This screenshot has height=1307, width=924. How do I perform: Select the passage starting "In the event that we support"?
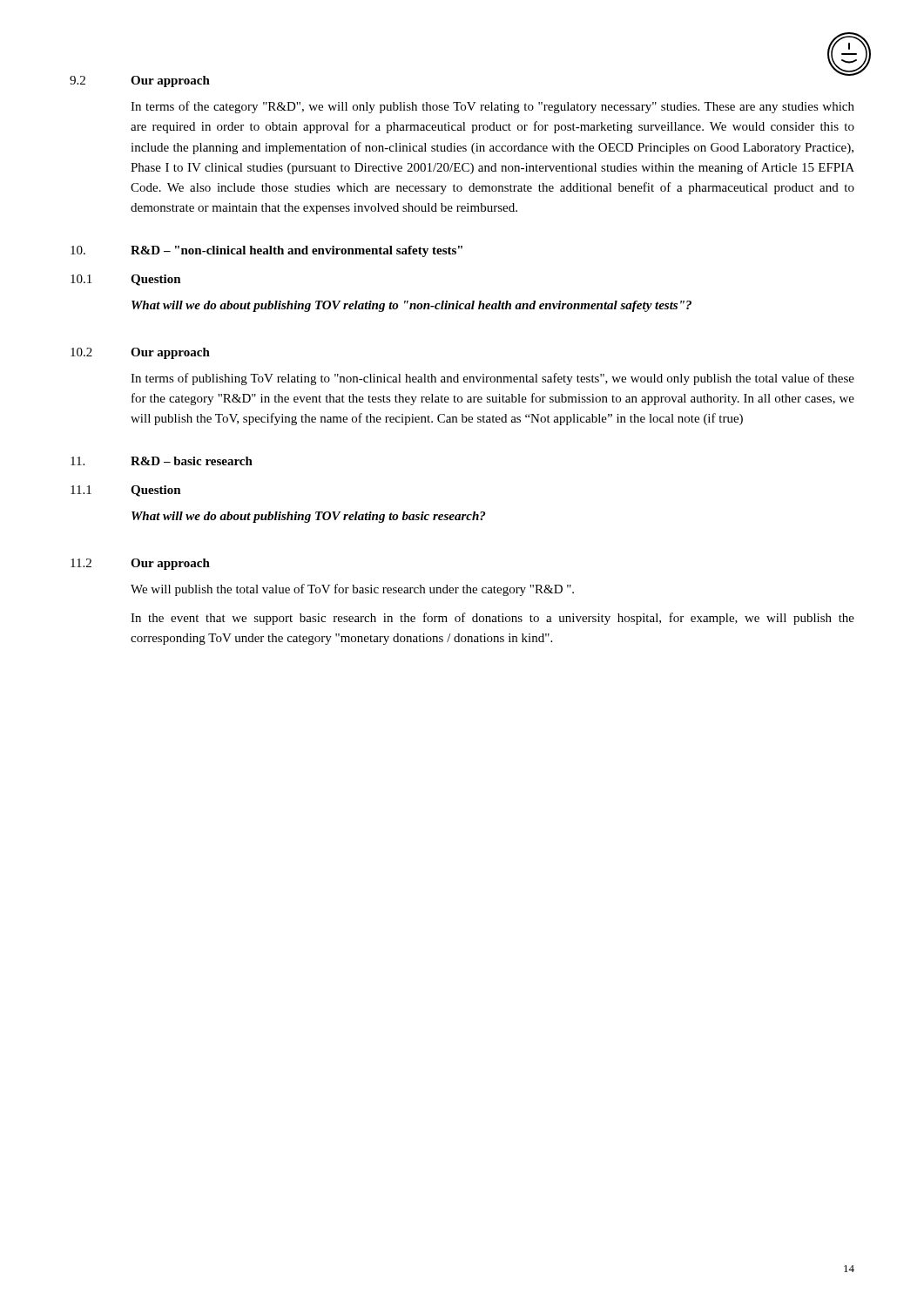(492, 628)
